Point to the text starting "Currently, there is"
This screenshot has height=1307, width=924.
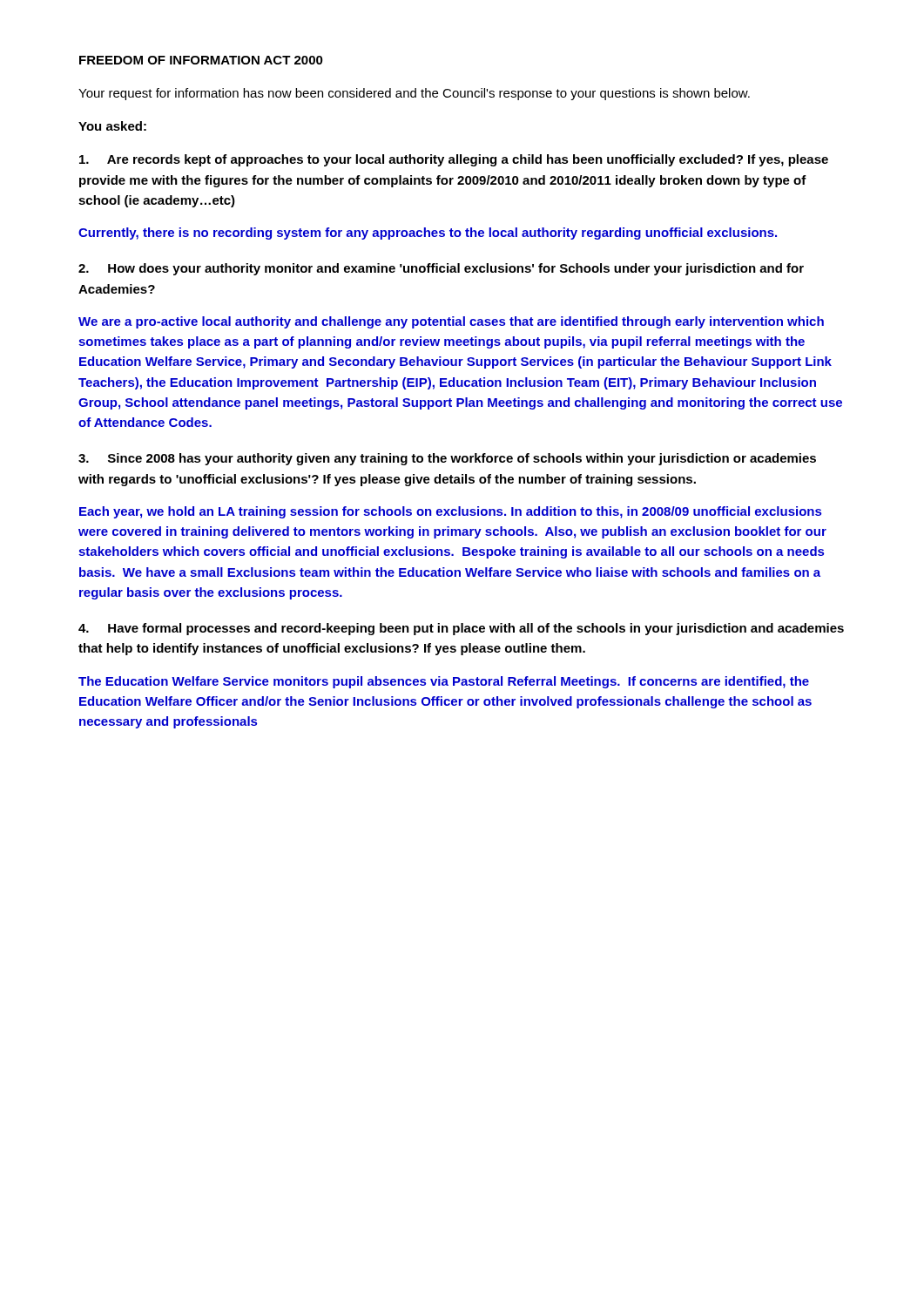click(428, 232)
